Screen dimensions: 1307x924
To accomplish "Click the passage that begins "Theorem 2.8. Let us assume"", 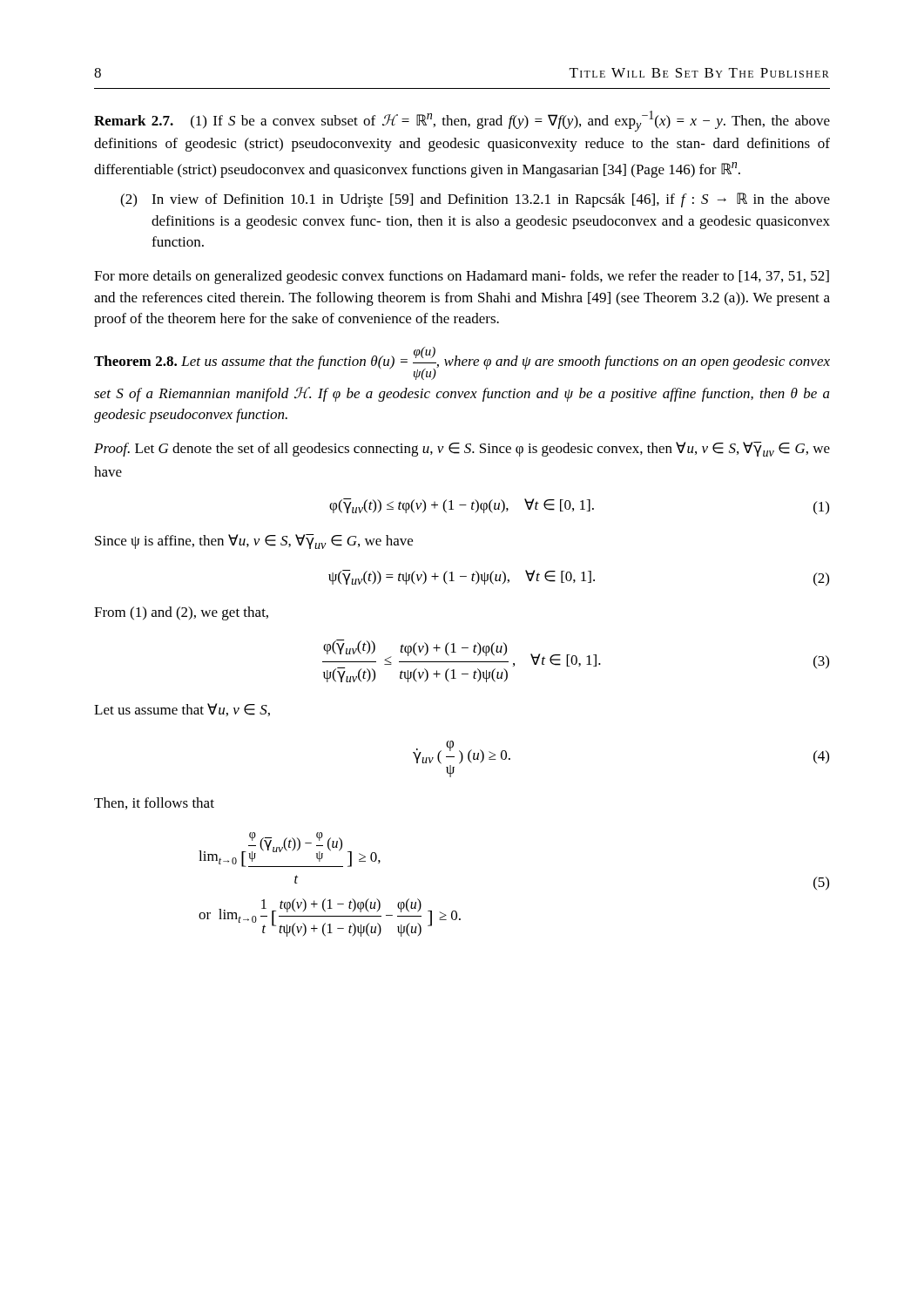I will coord(462,383).
